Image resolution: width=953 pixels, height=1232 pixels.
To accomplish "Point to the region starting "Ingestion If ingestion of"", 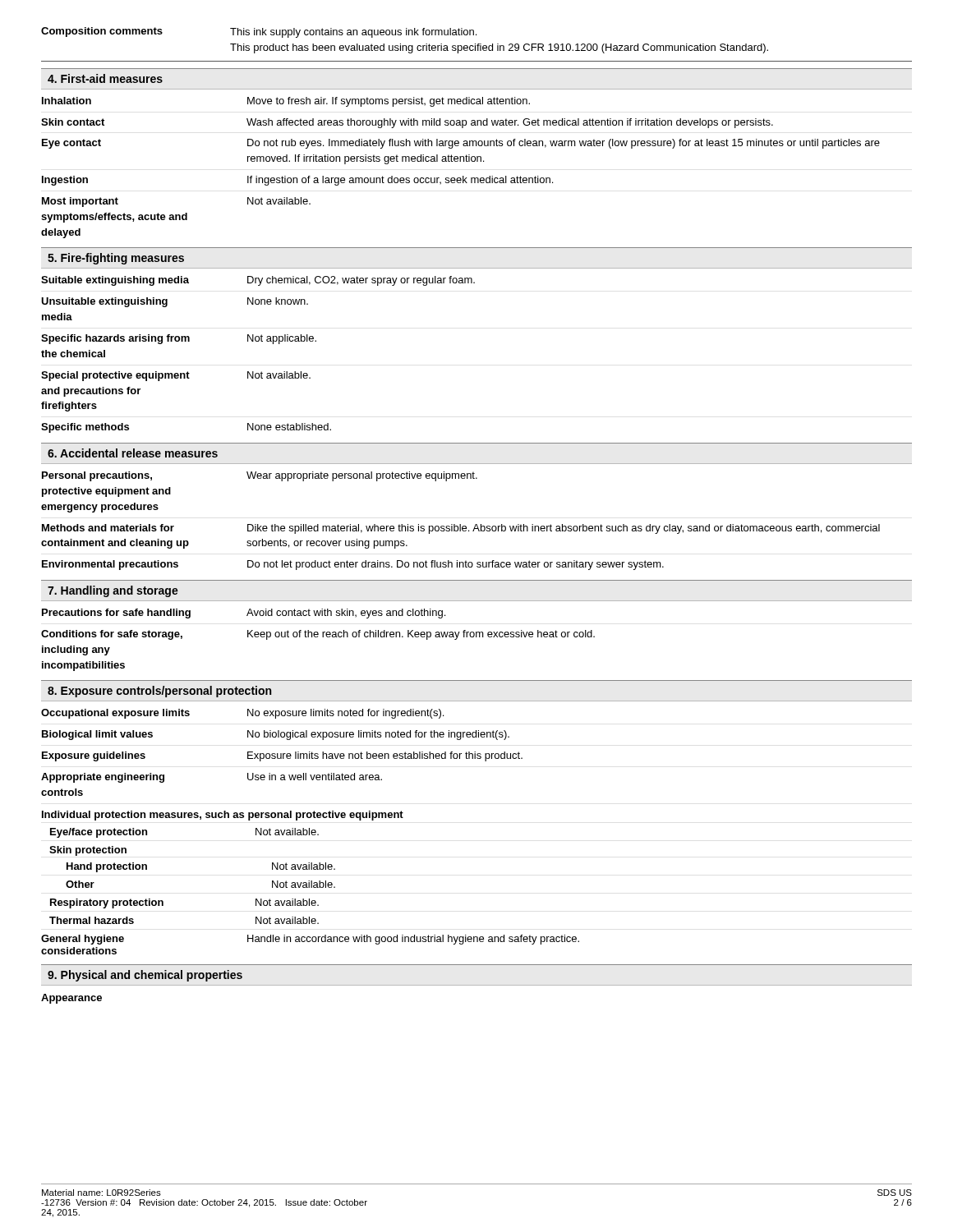I will 476,180.
